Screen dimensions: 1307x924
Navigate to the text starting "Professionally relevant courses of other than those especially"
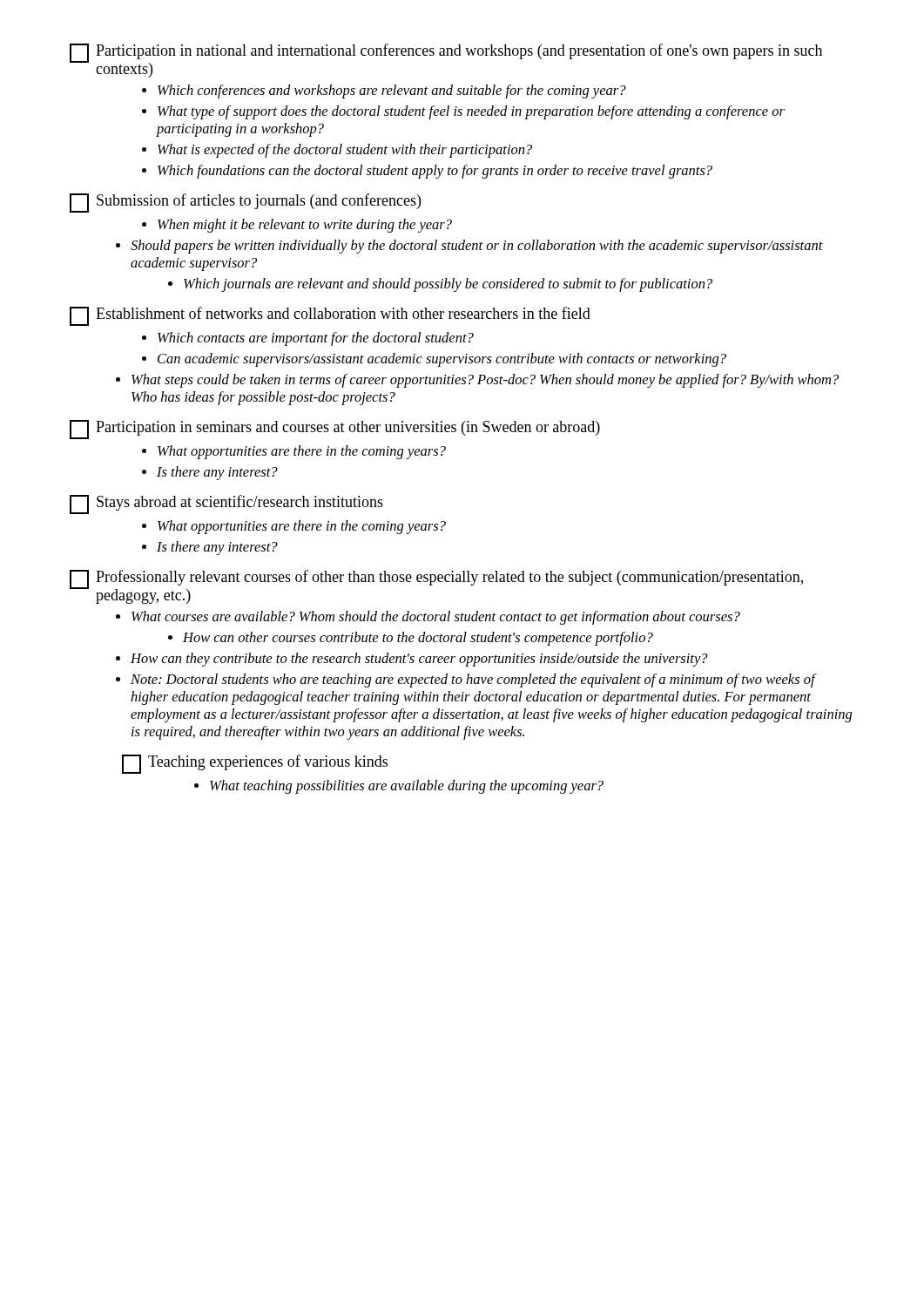(462, 654)
